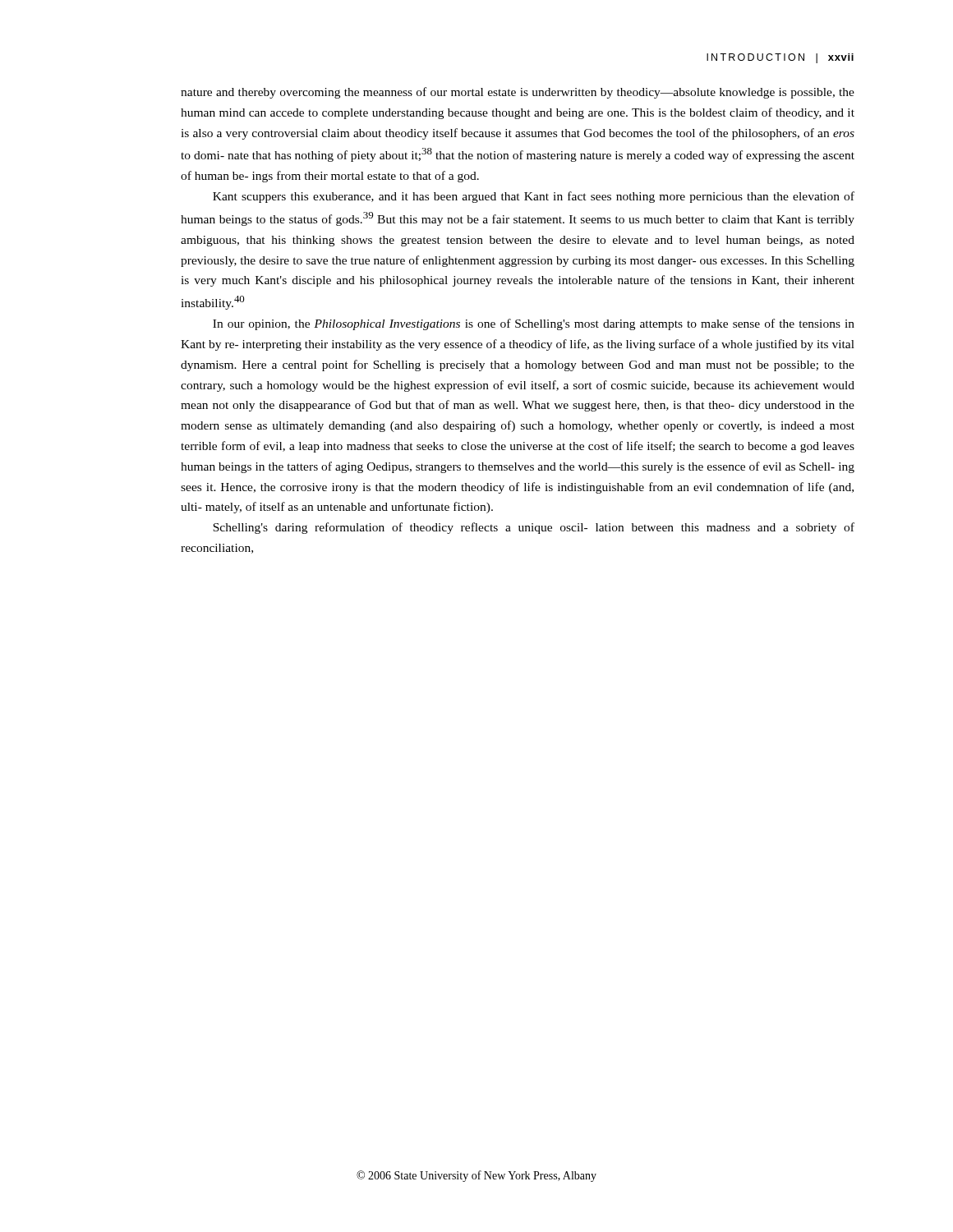Select the passage starting "nature and thereby overcoming the meanness of"

pos(518,320)
